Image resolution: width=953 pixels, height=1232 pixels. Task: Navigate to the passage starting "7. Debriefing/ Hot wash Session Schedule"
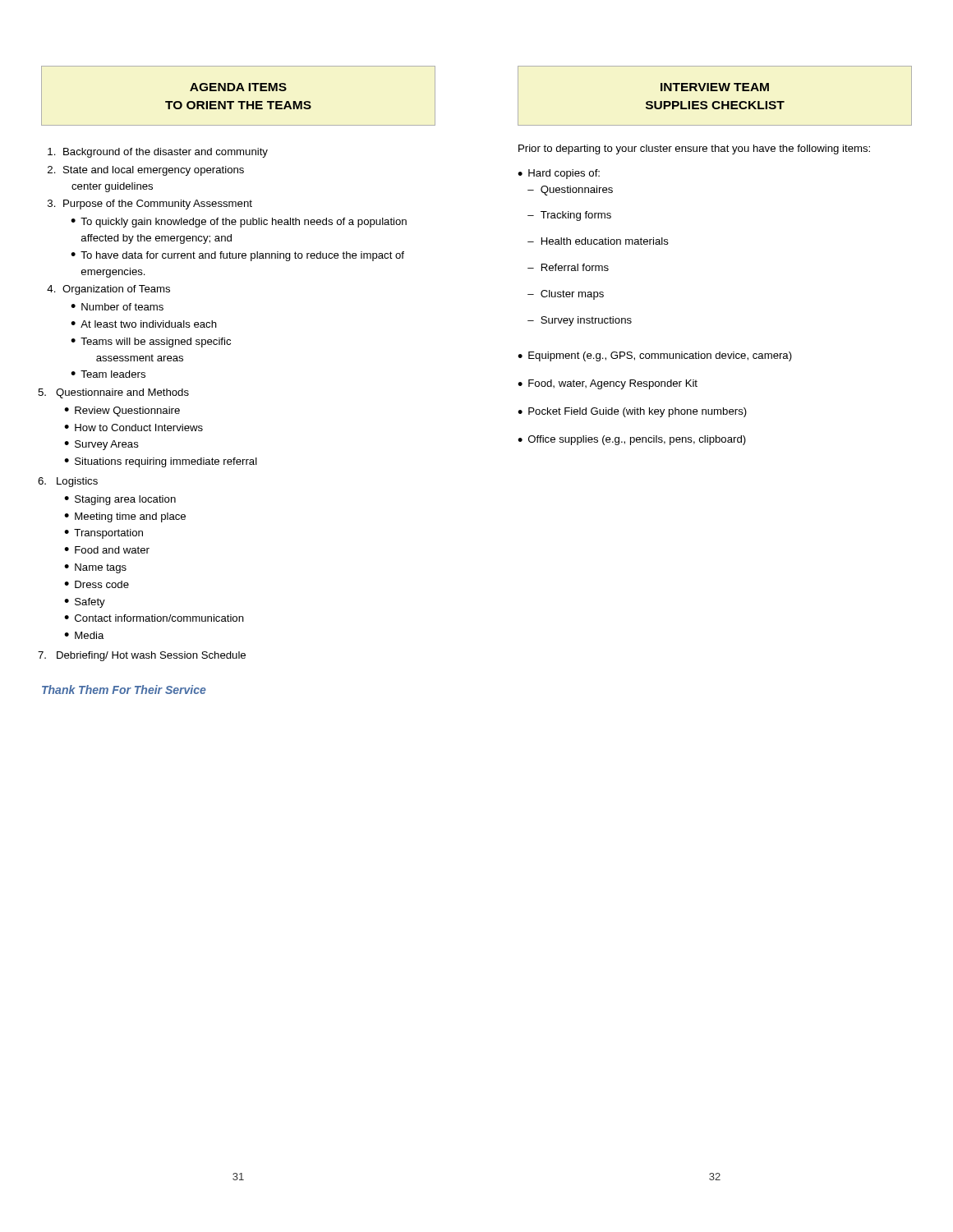click(x=142, y=655)
